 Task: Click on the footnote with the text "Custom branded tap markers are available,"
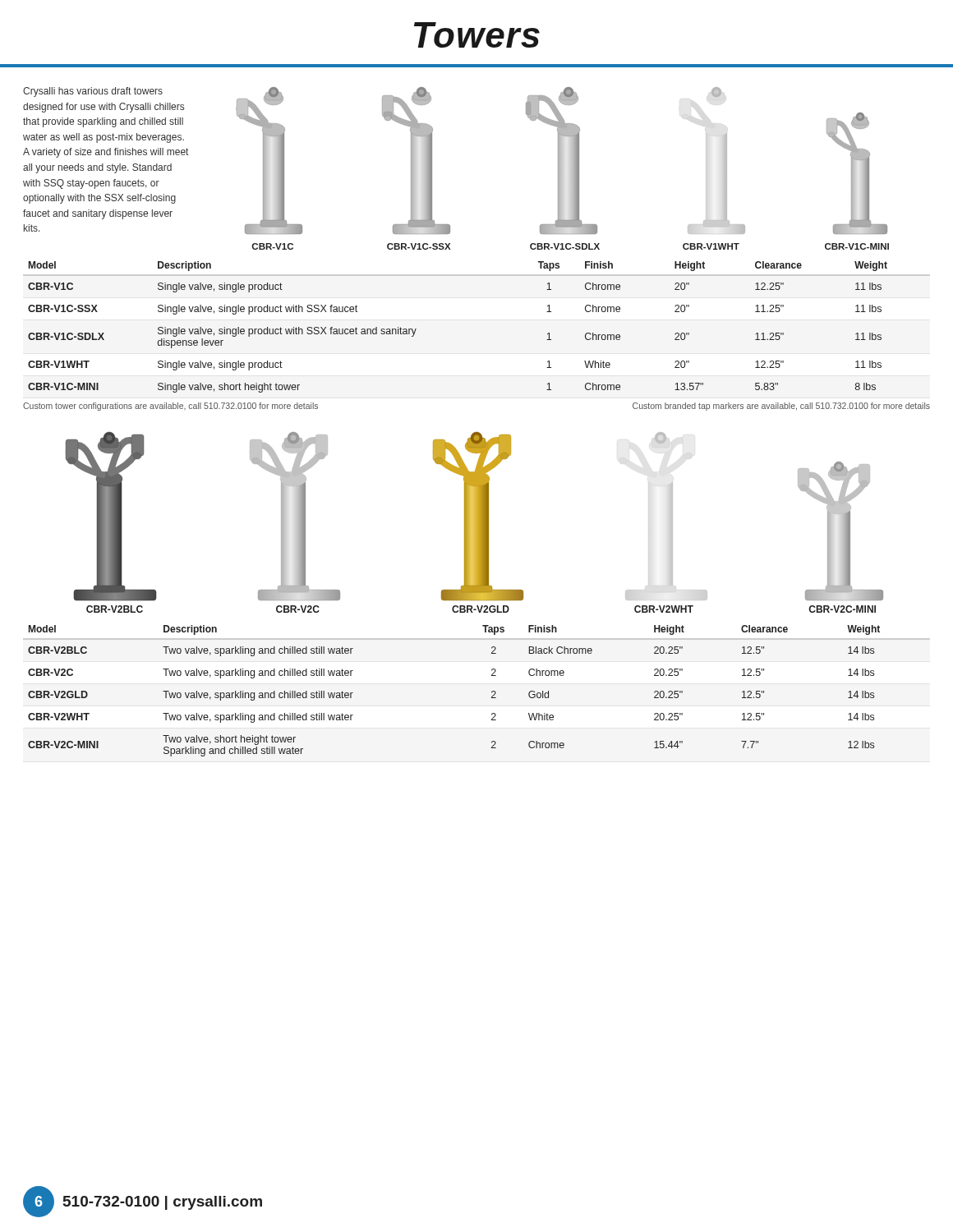pos(781,406)
